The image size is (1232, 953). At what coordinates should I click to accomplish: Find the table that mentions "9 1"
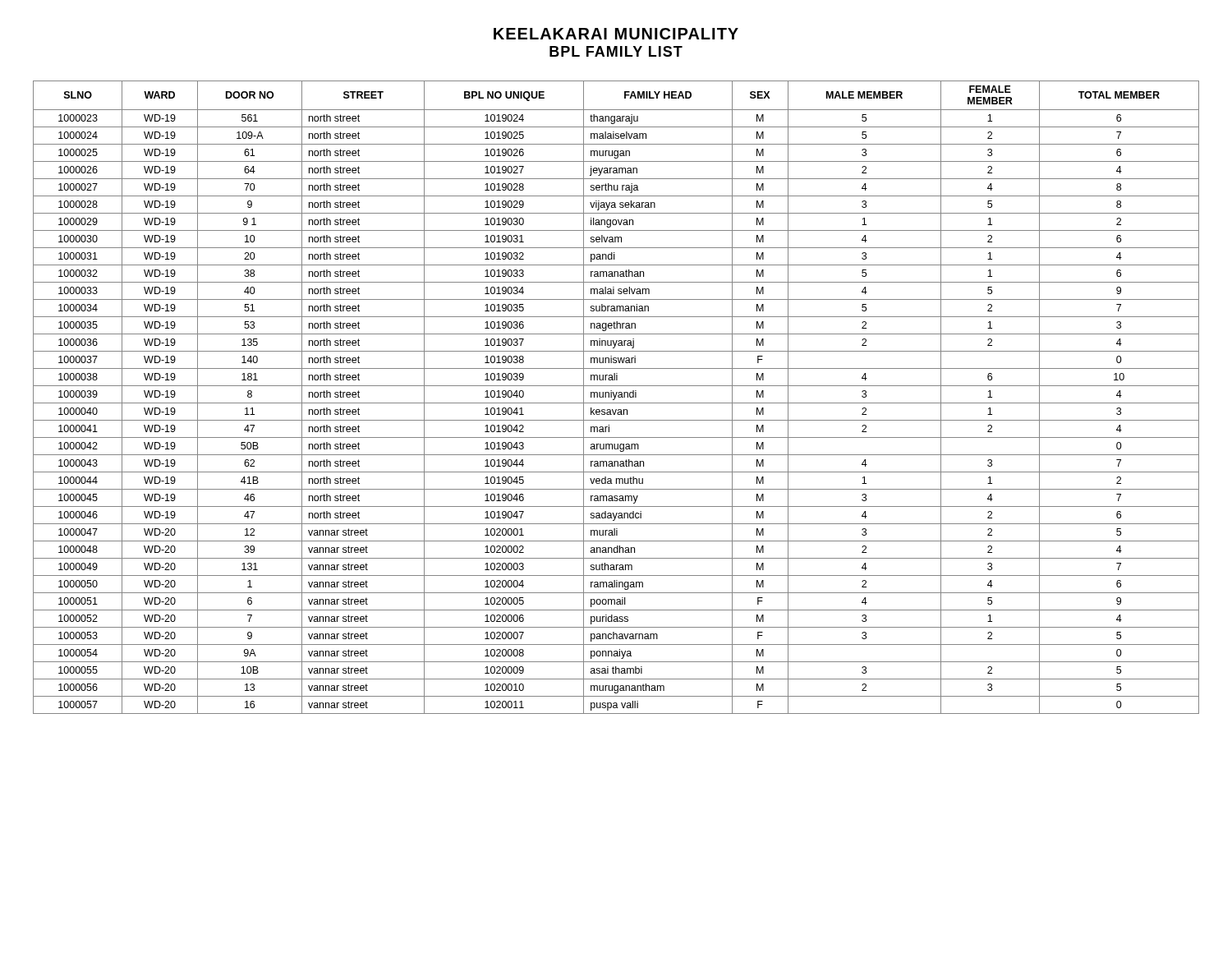(616, 397)
